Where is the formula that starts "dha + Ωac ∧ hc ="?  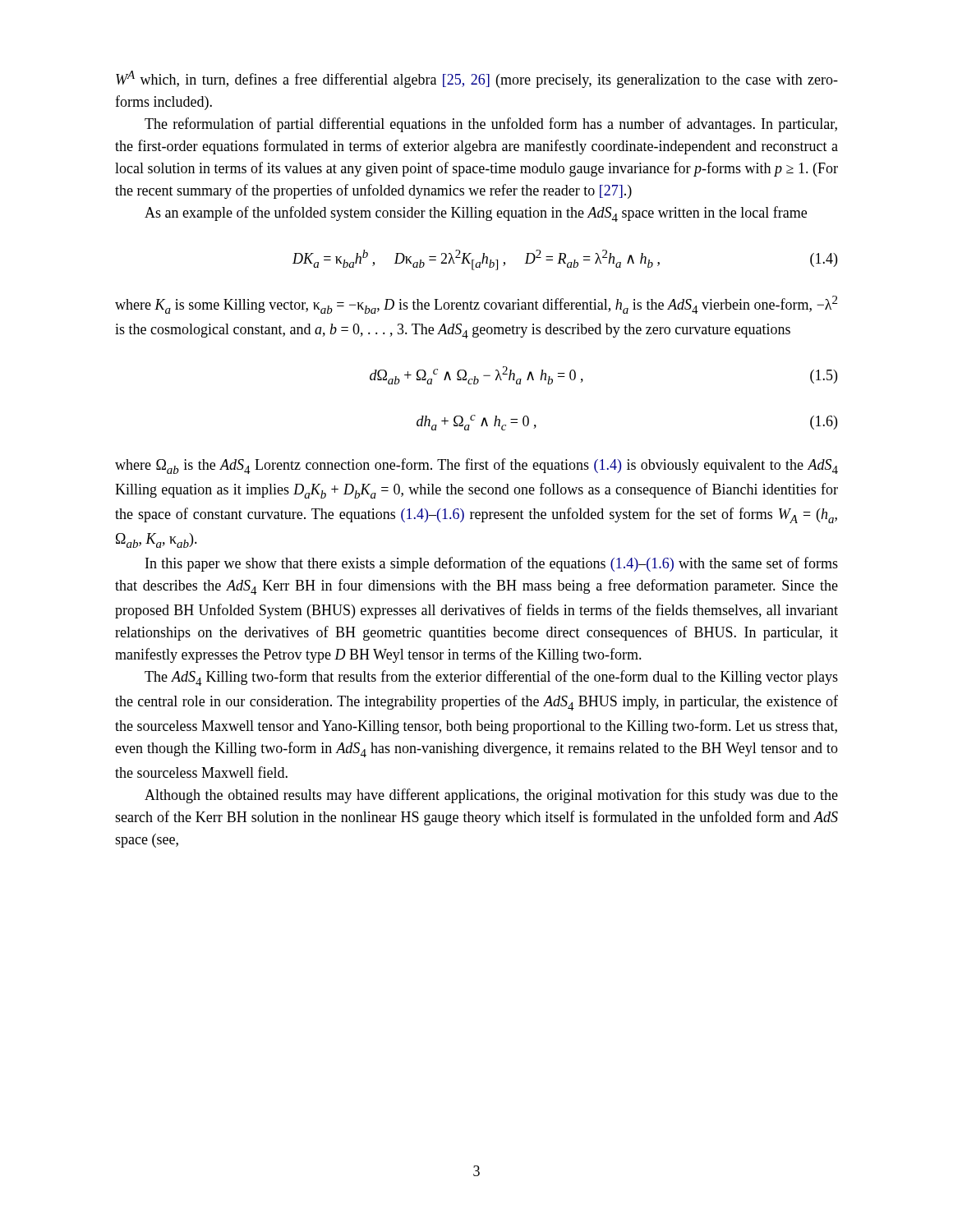coord(476,422)
